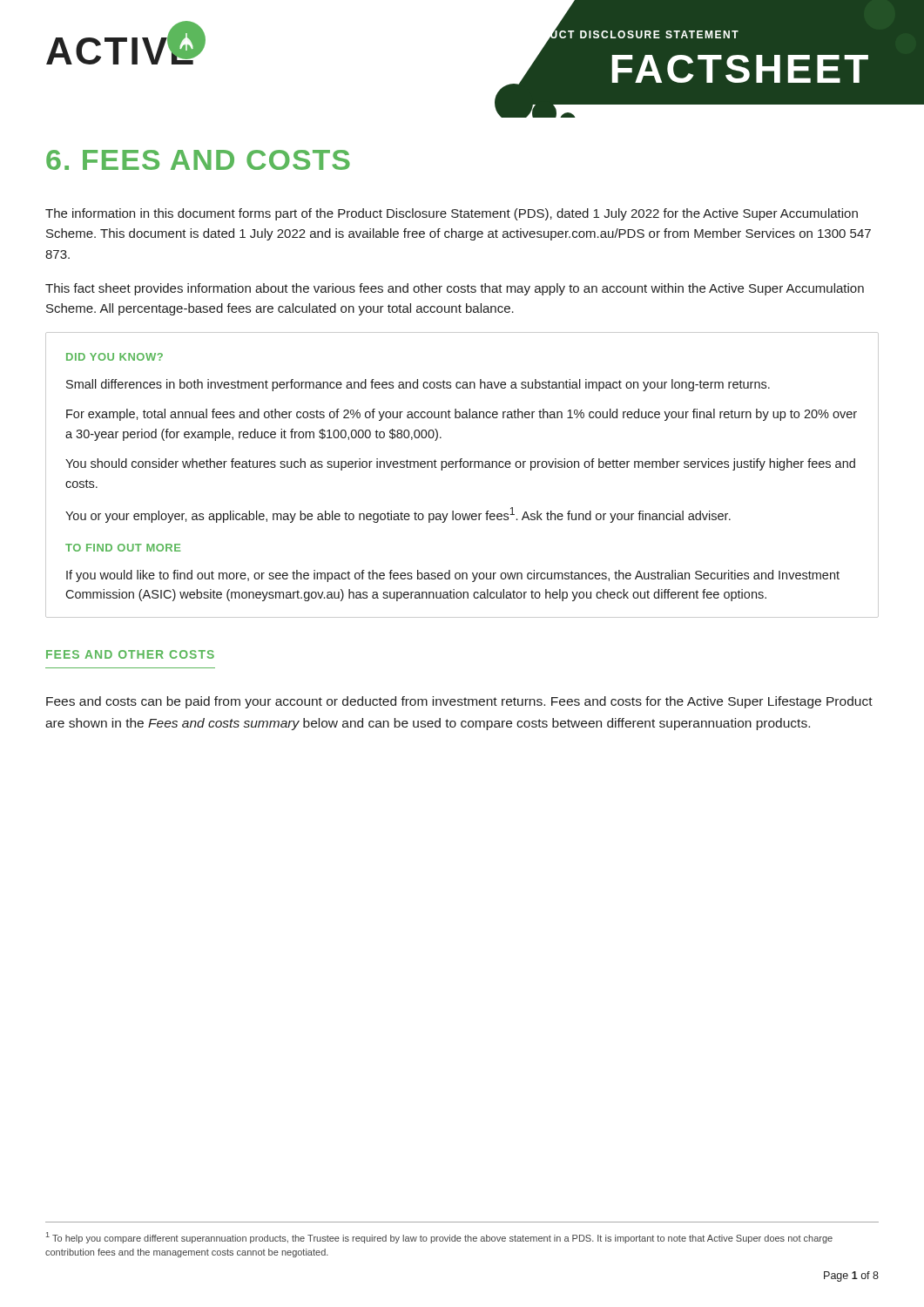924x1307 pixels.
Task: Locate the block starting "You or your employer, as applicable,"
Action: point(398,514)
